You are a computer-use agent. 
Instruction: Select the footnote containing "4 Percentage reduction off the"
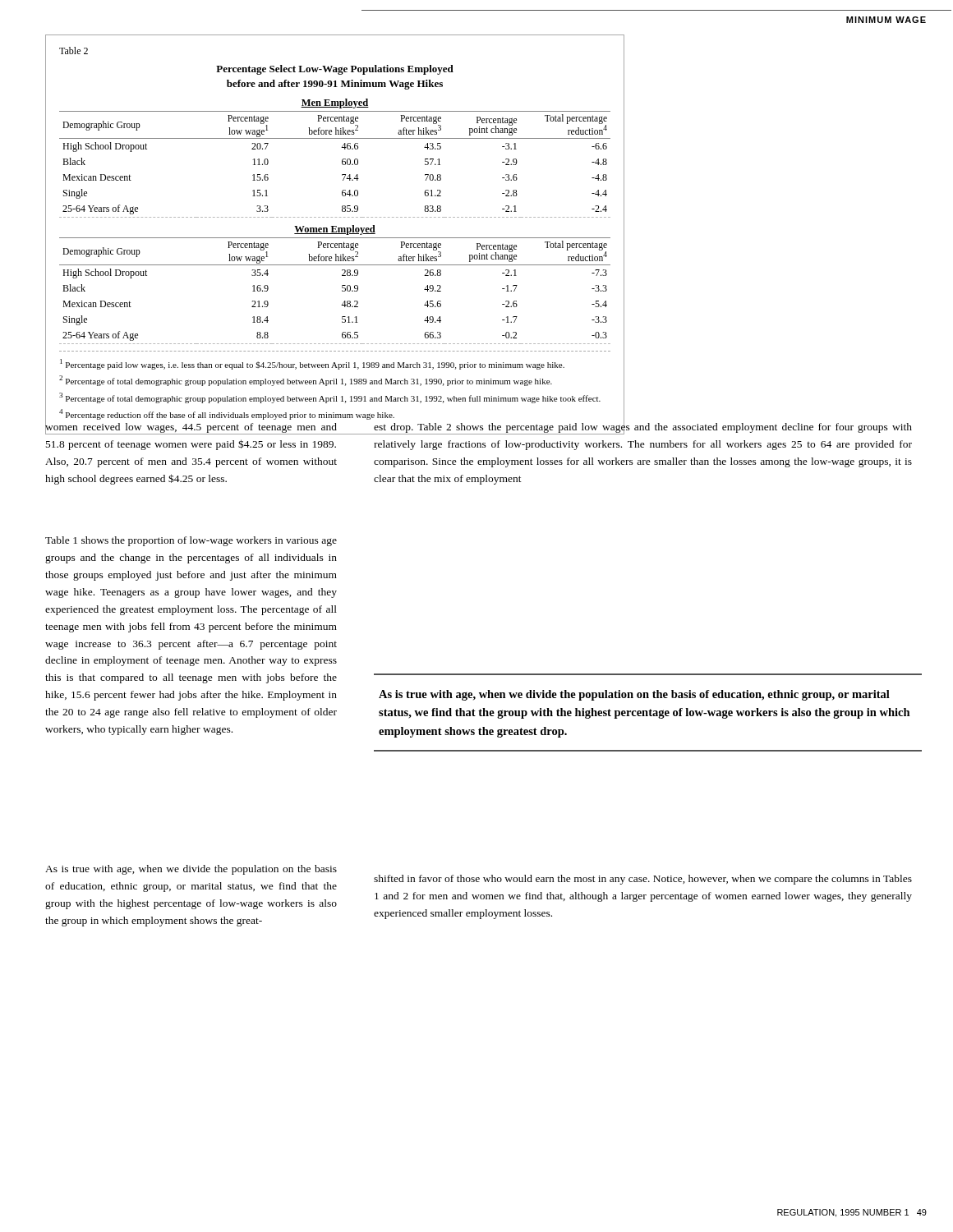(x=227, y=413)
